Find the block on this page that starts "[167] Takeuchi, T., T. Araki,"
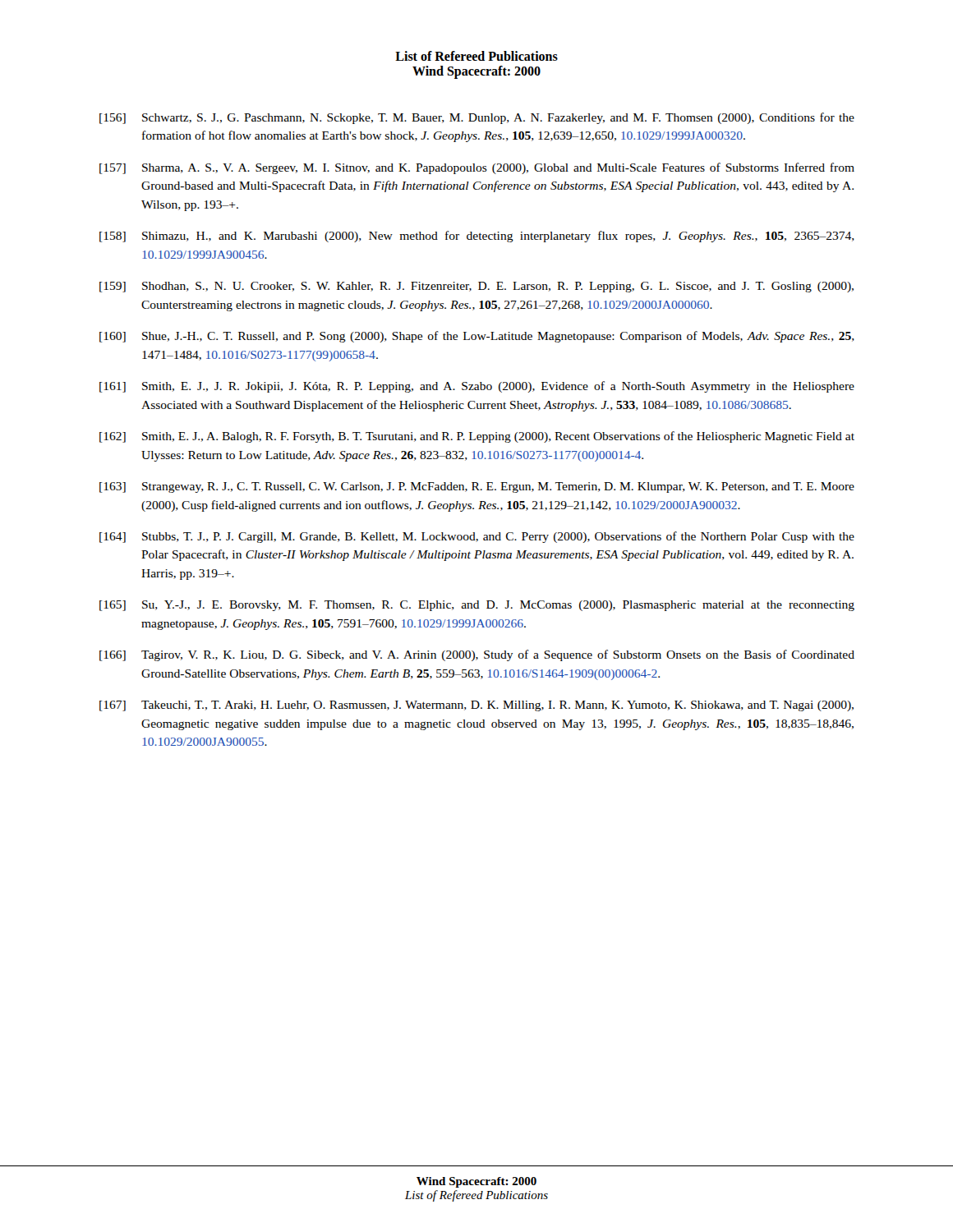Viewport: 953px width, 1232px height. coord(476,724)
